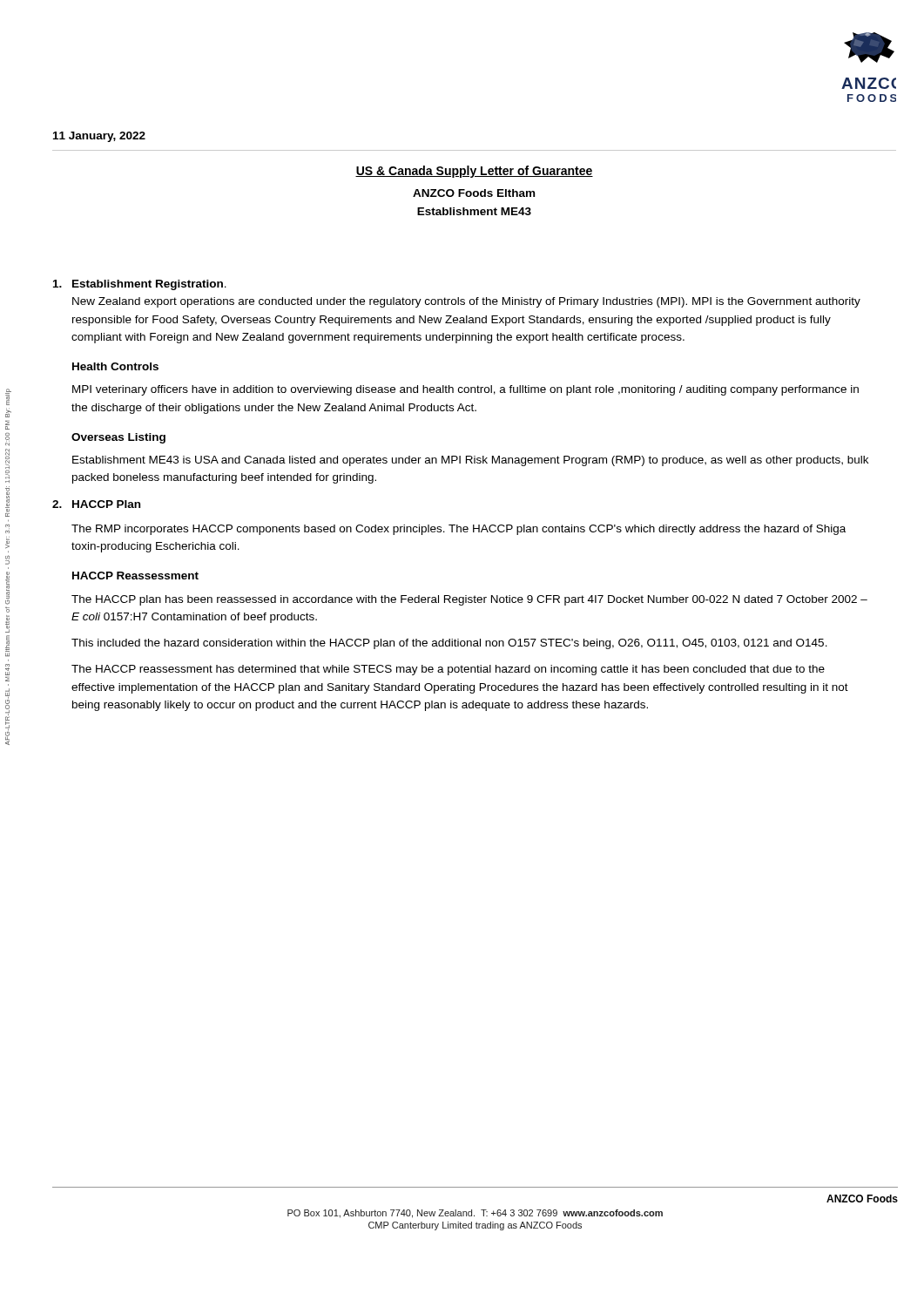Find the logo
The width and height of the screenshot is (924, 1307).
[829, 67]
